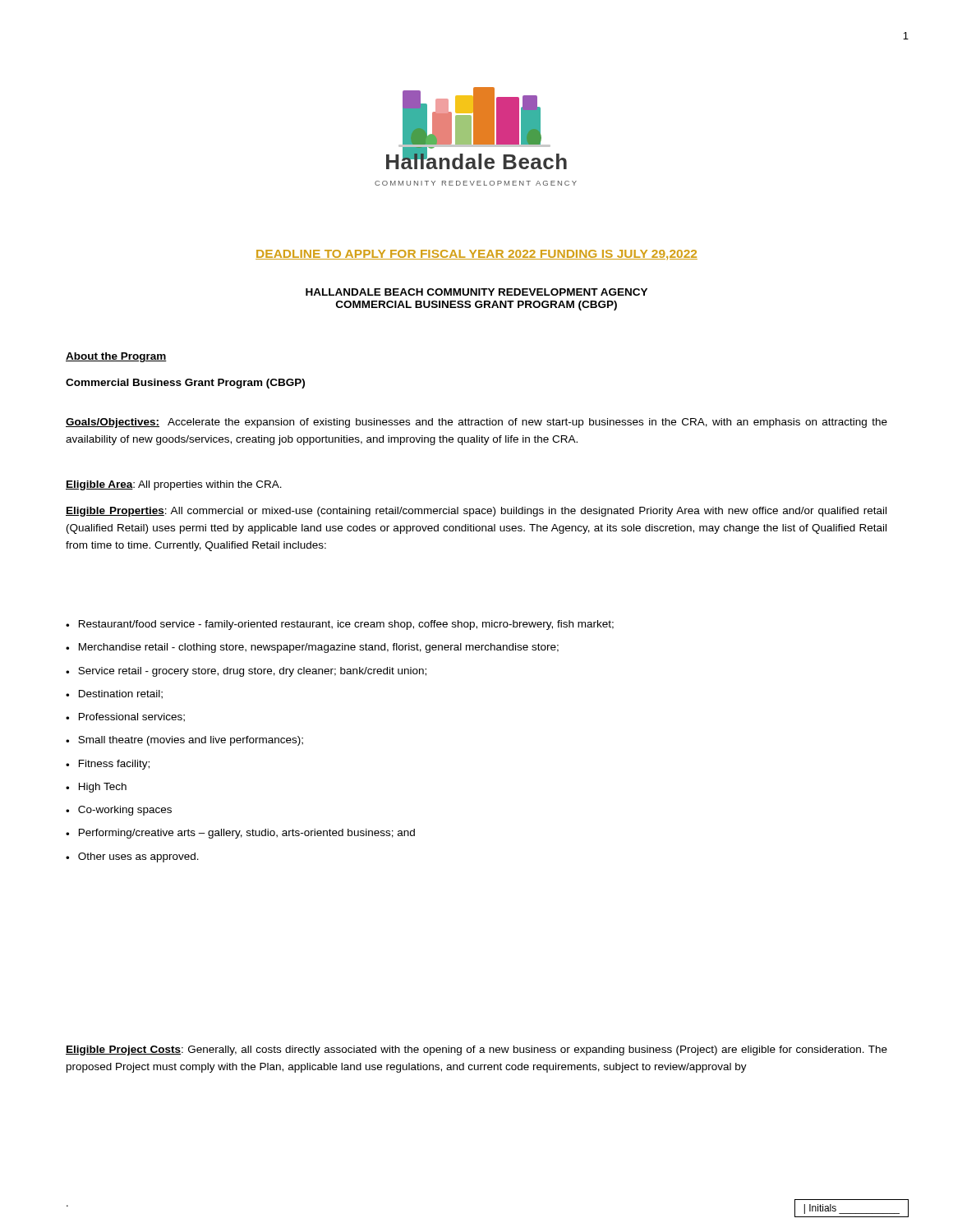Select the text starting "Commercial Business Grant Program (CBGP)"
Screen dimensions: 1232x953
tap(186, 382)
